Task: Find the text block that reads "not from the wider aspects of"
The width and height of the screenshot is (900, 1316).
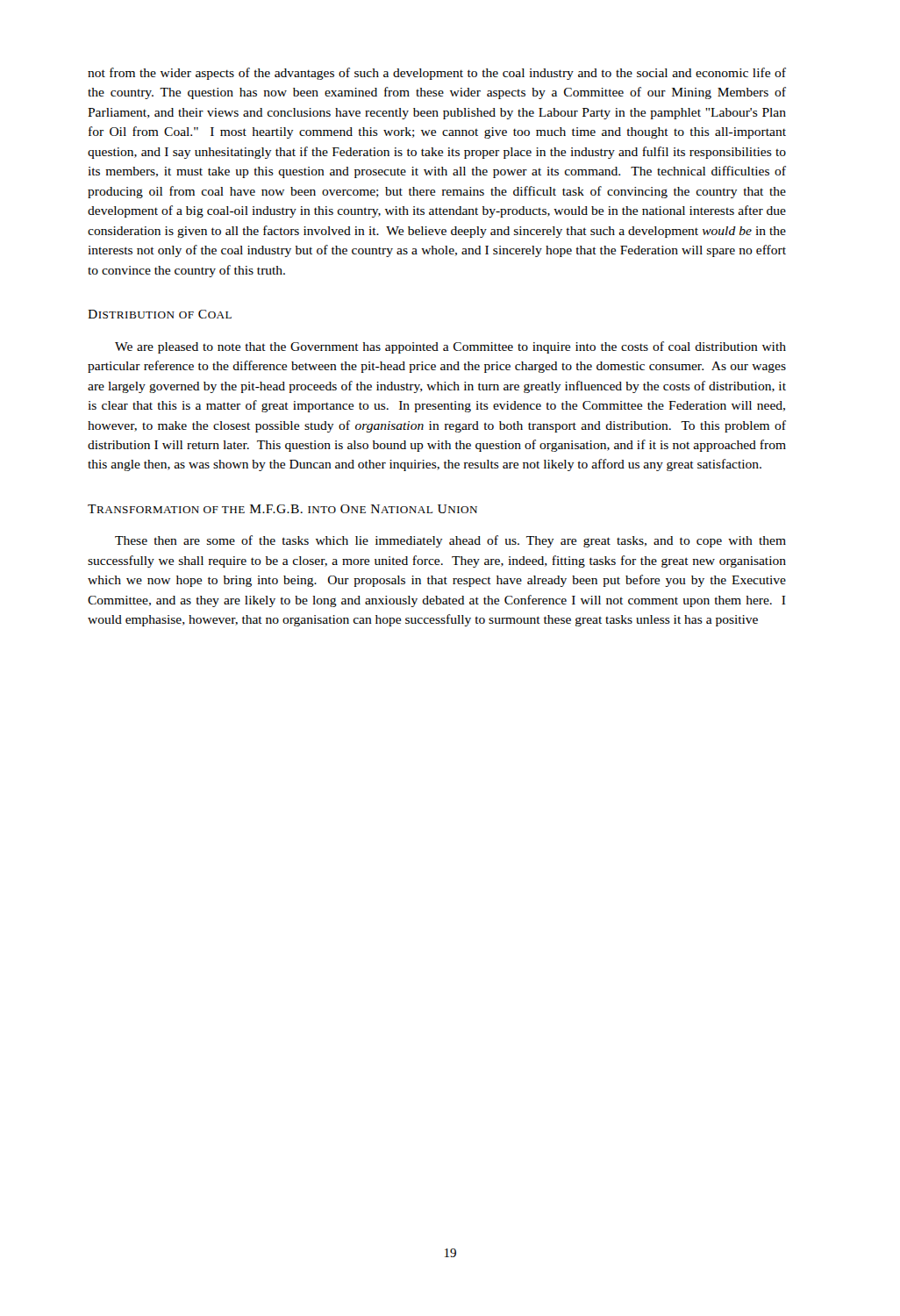Action: pyautogui.click(x=437, y=171)
